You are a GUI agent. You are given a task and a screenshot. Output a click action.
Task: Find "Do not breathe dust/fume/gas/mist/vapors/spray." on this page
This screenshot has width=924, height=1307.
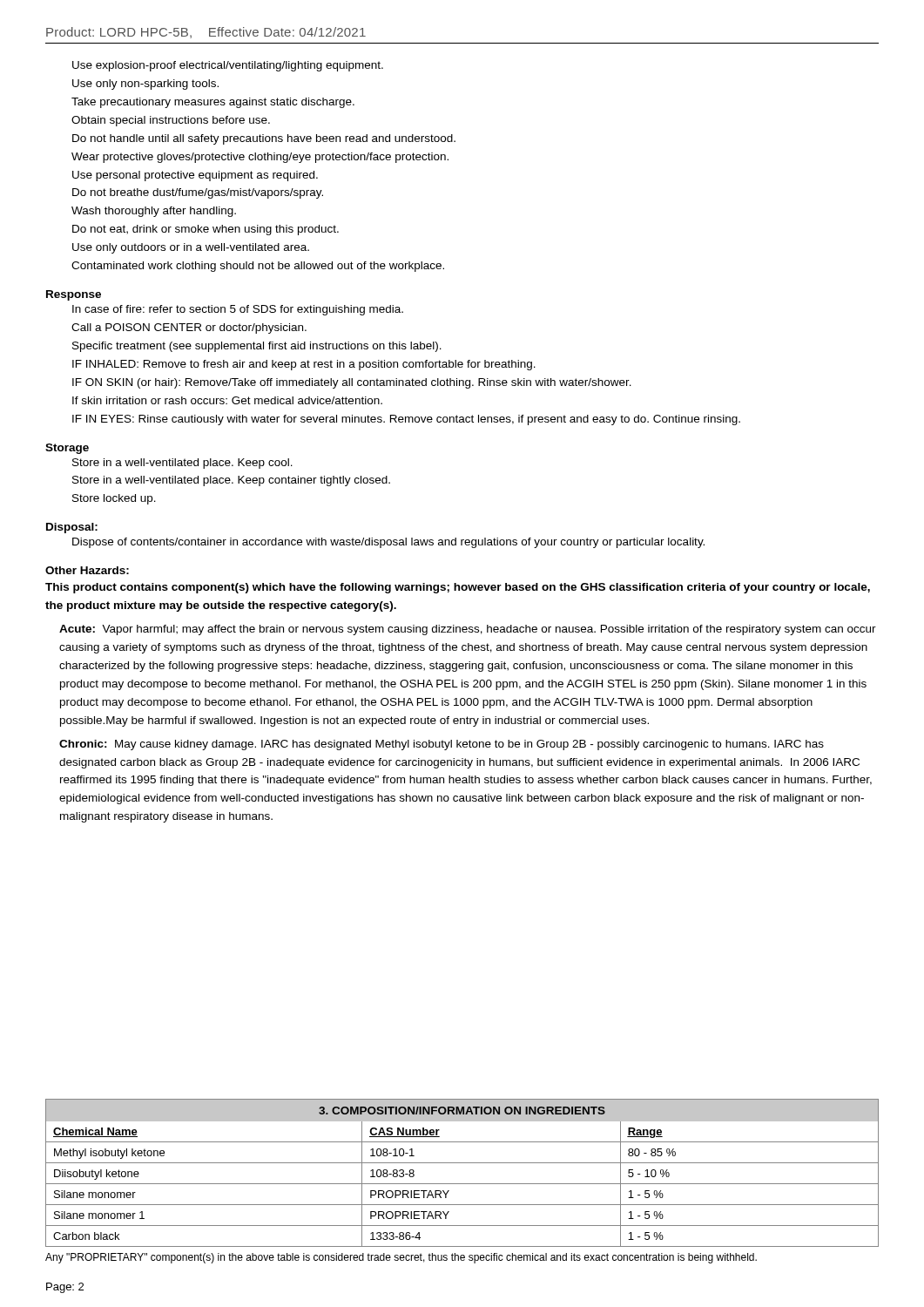198,193
